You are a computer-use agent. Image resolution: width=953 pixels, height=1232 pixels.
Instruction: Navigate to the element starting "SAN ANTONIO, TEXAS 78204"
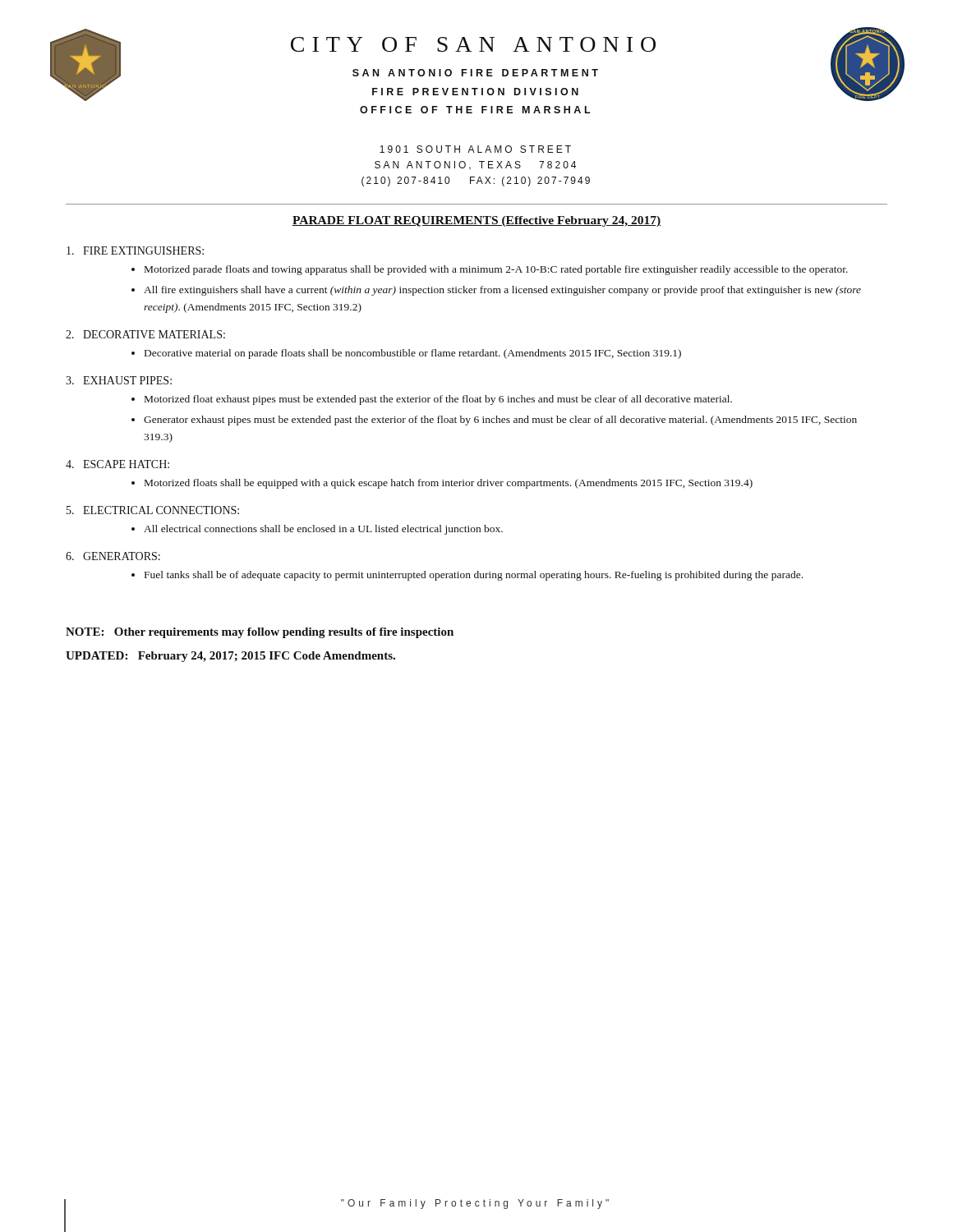[x=476, y=165]
